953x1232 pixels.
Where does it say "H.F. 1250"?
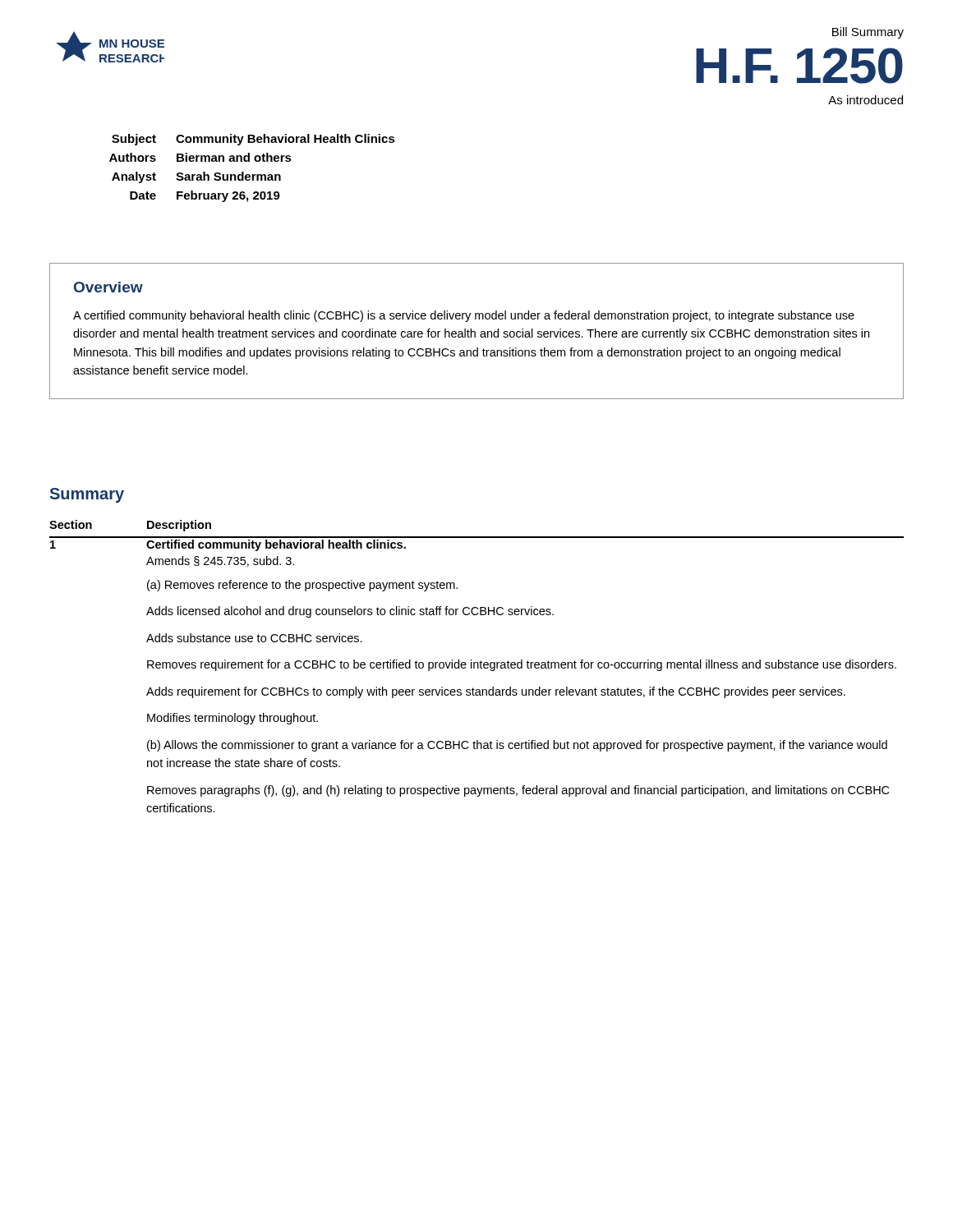click(x=798, y=66)
